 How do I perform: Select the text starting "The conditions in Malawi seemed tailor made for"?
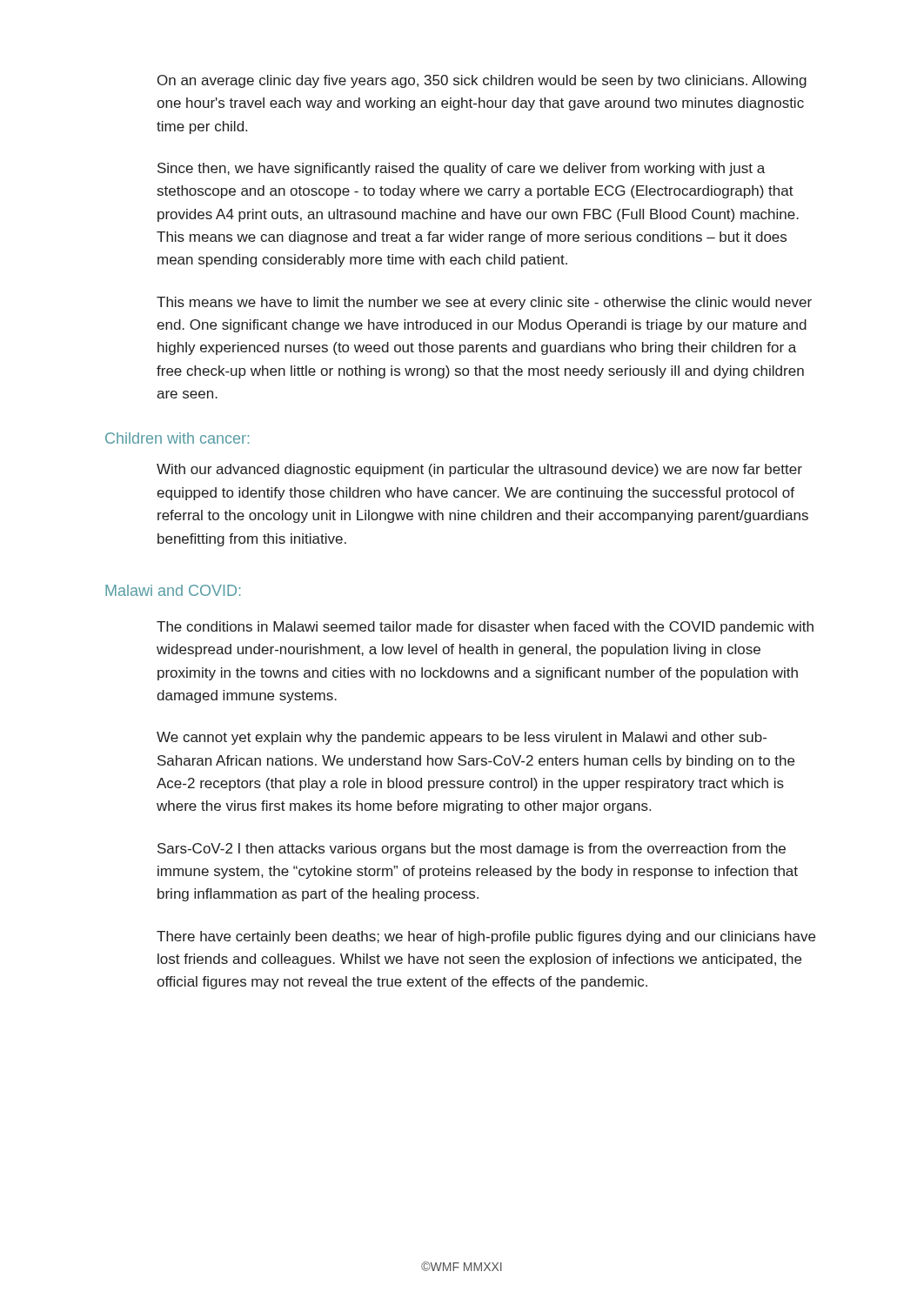(485, 661)
